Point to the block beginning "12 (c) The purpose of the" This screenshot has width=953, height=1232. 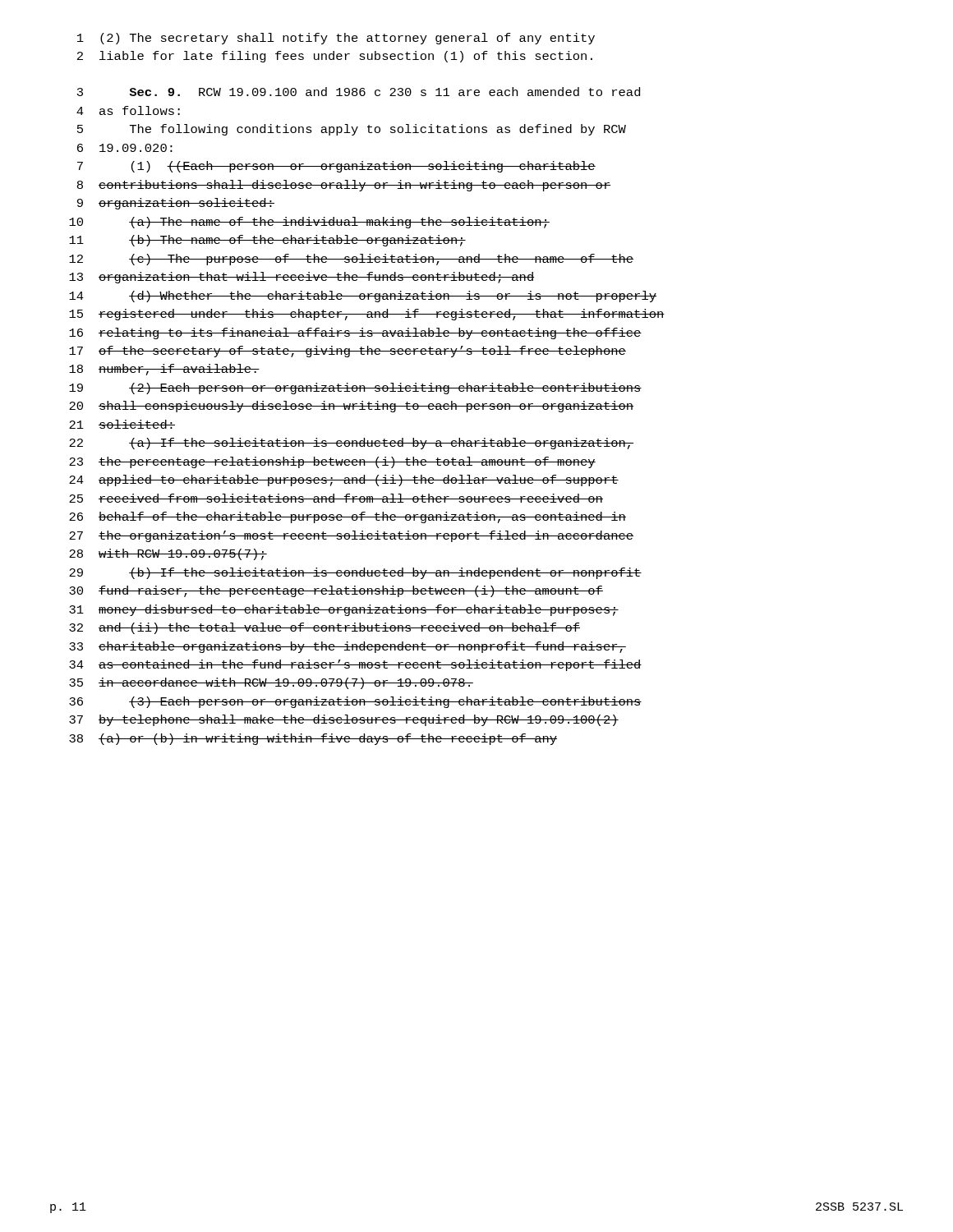tap(476, 259)
